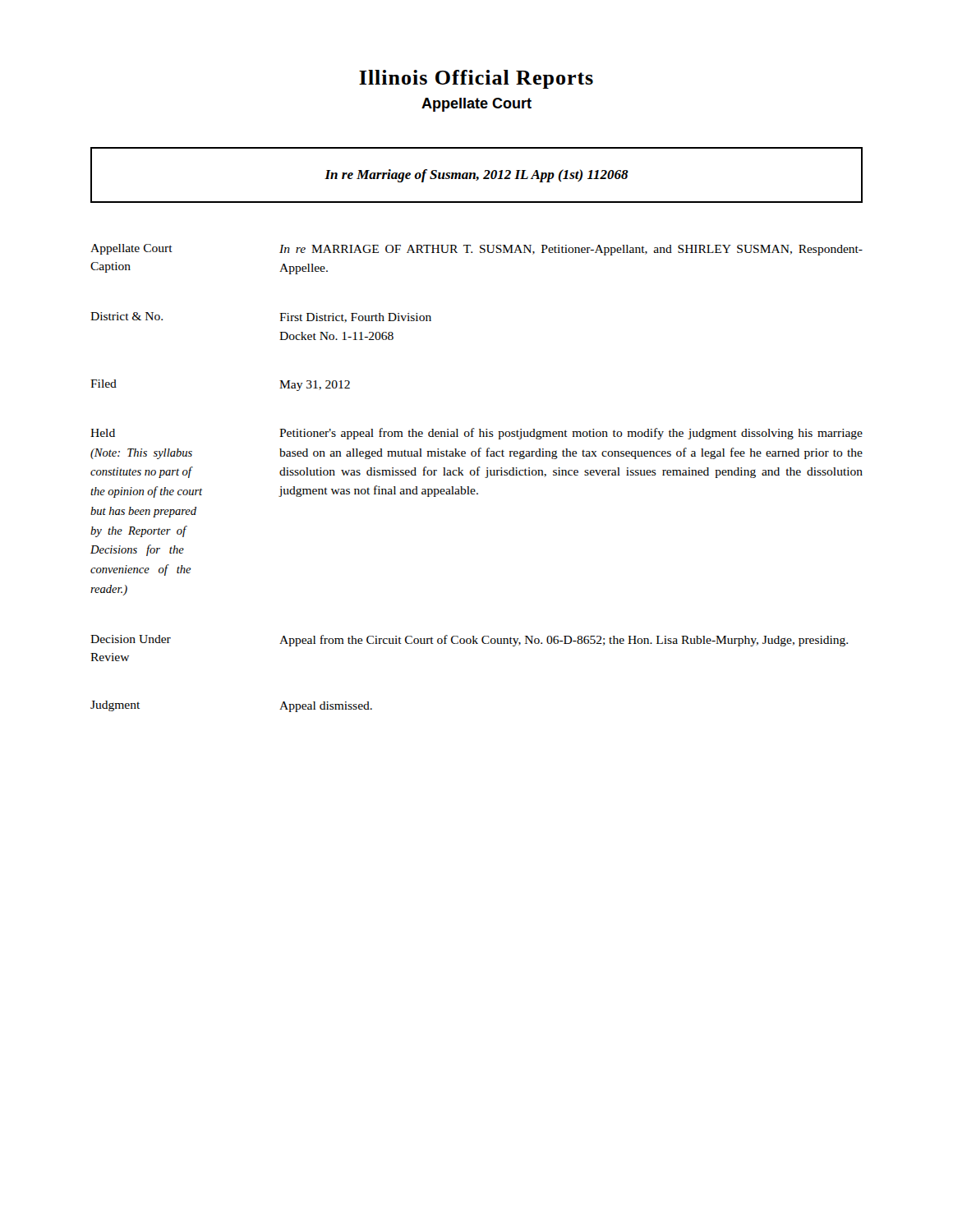
Task: Click on the text starting "Appellate CourtCaption"
Action: [131, 257]
